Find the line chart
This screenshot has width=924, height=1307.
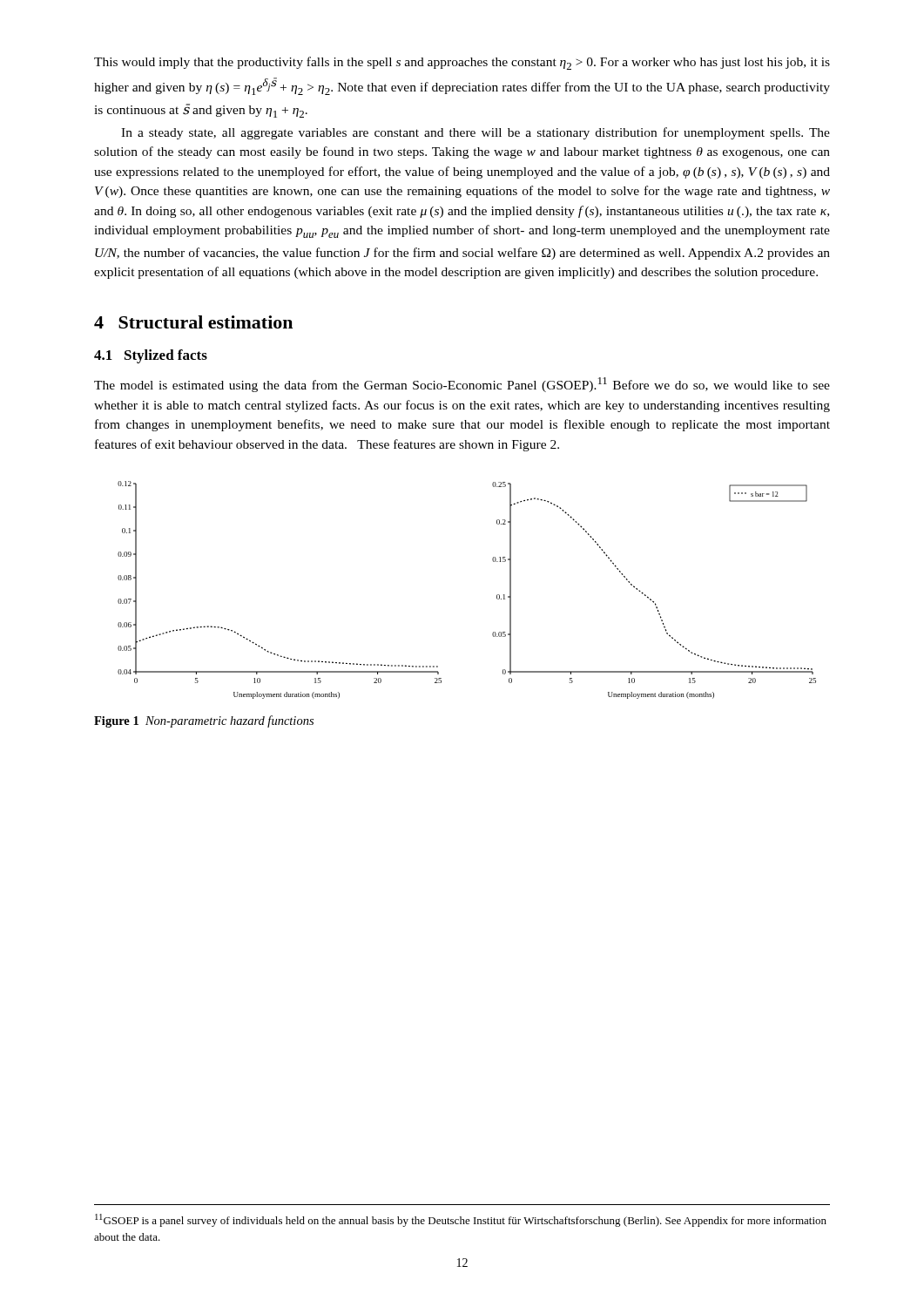pos(462,589)
